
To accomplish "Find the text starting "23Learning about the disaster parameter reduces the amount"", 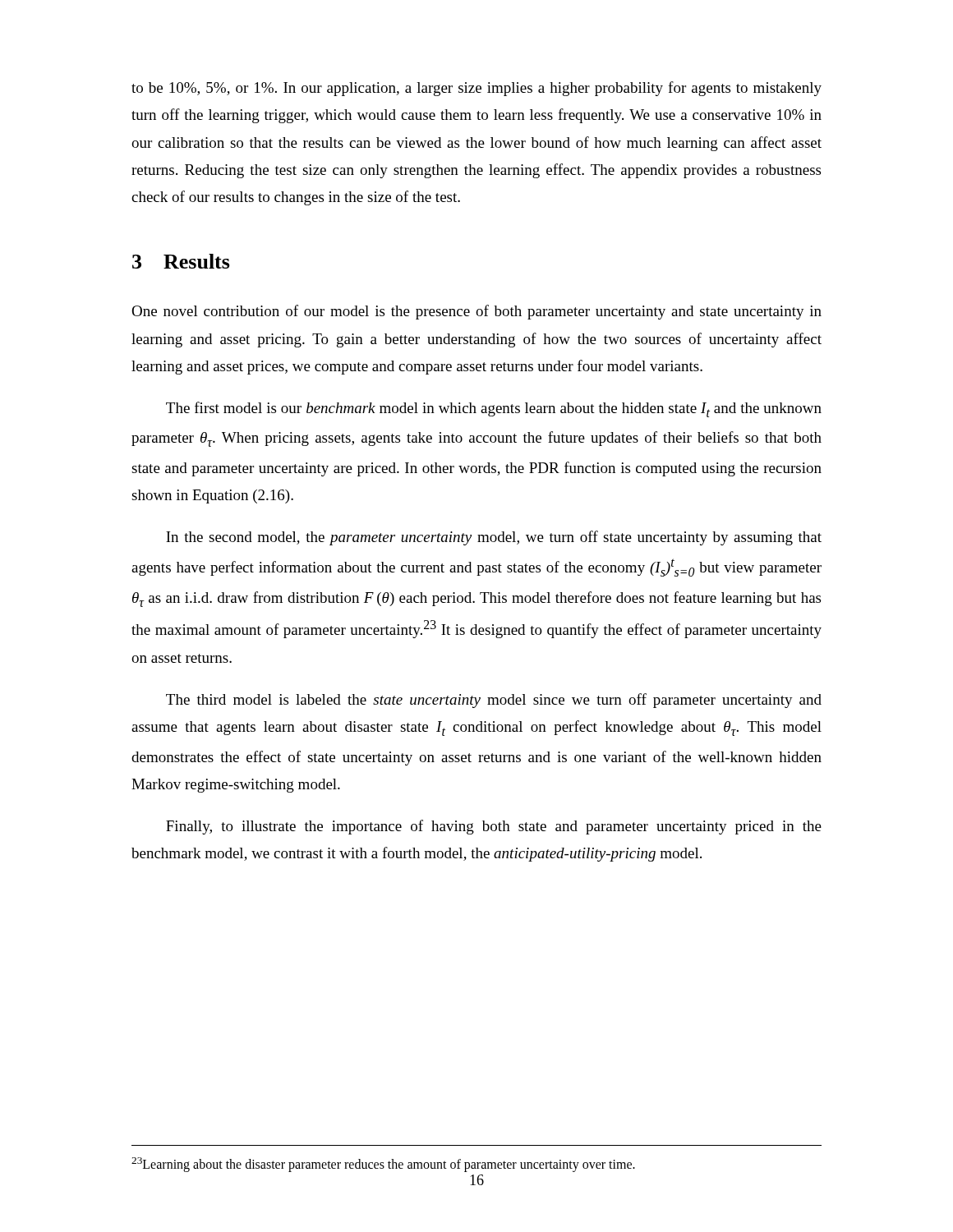I will [x=383, y=1162].
